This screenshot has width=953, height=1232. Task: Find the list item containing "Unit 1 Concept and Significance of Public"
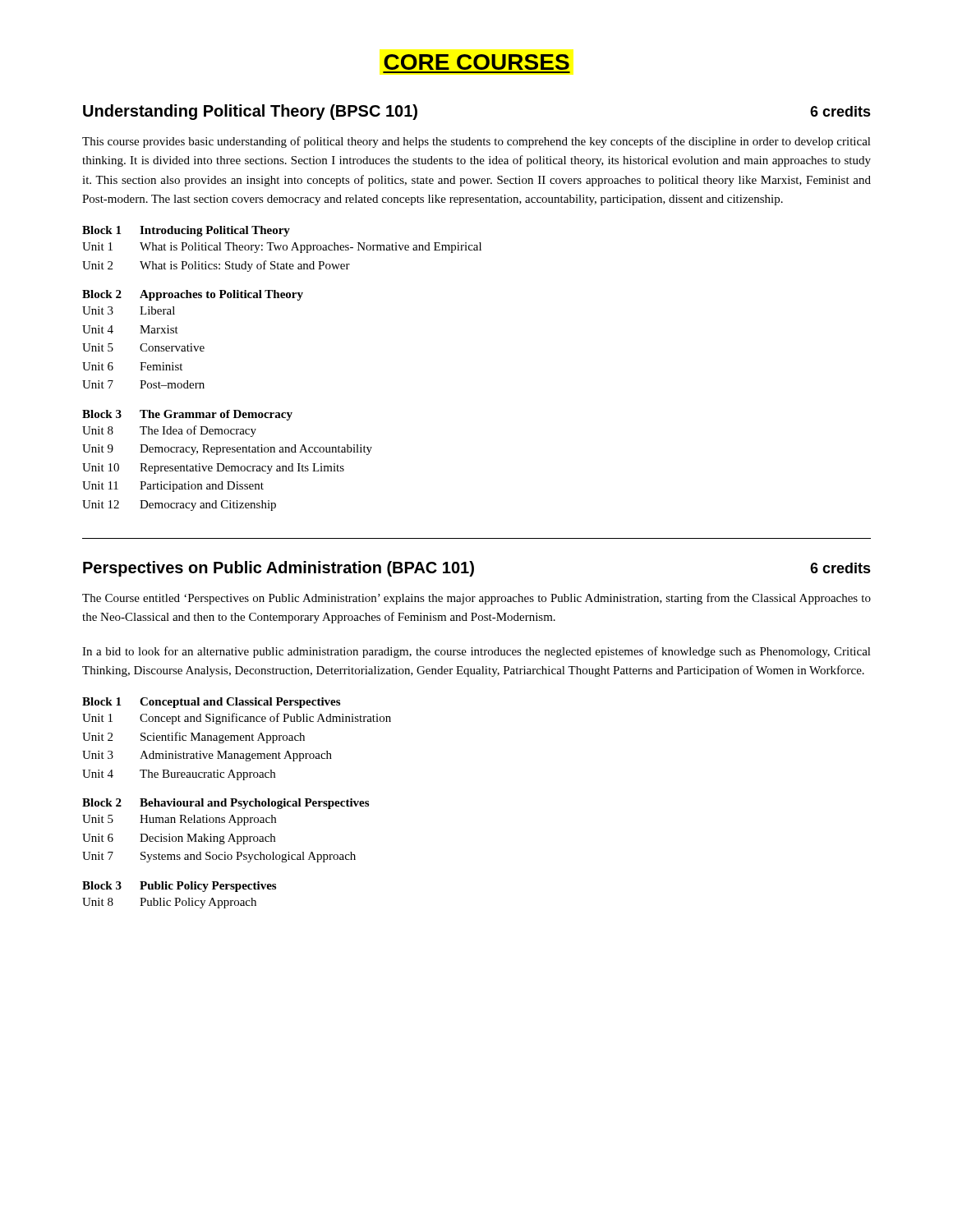pos(237,719)
